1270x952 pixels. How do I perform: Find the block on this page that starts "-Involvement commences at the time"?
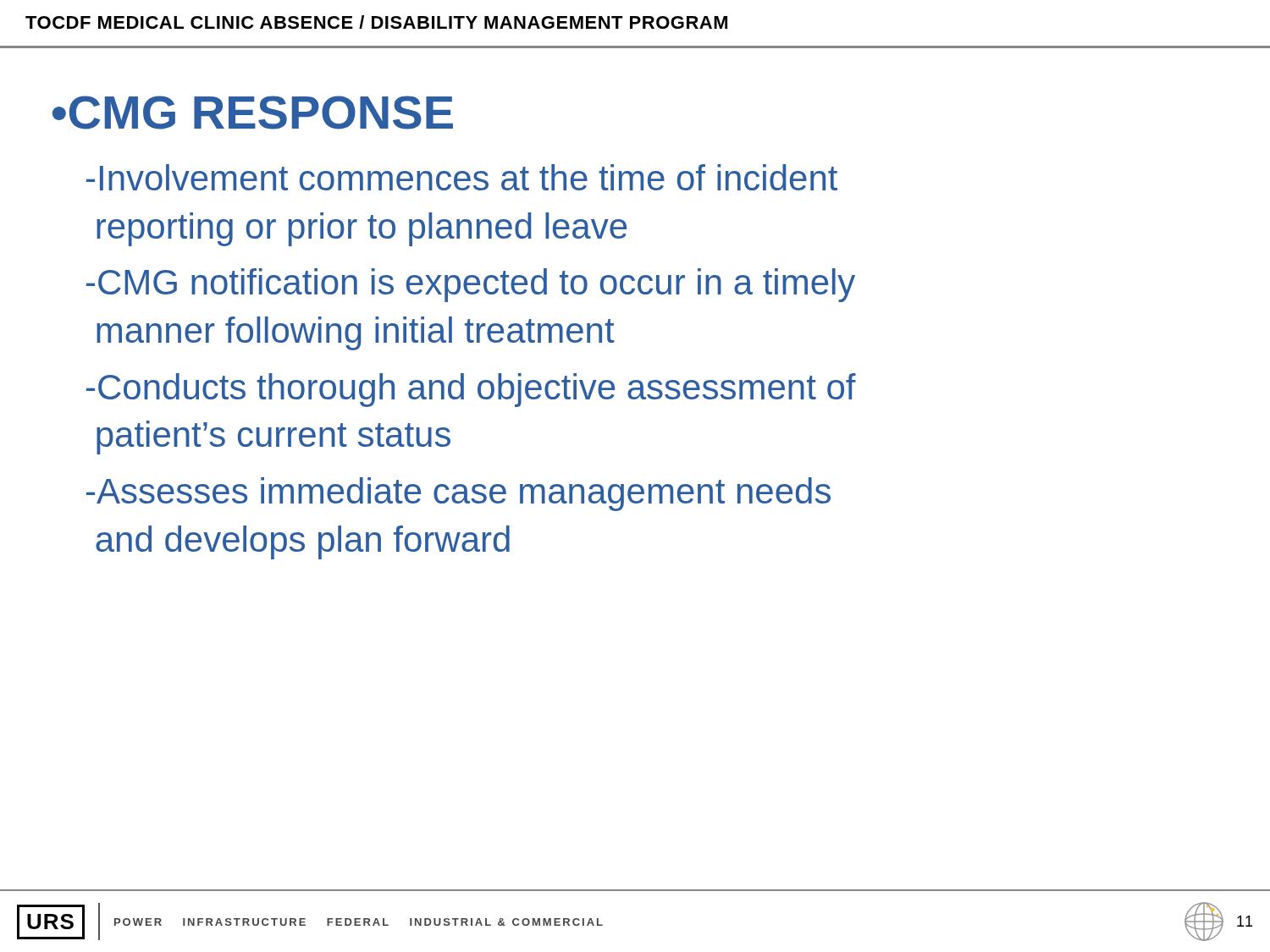(x=461, y=202)
